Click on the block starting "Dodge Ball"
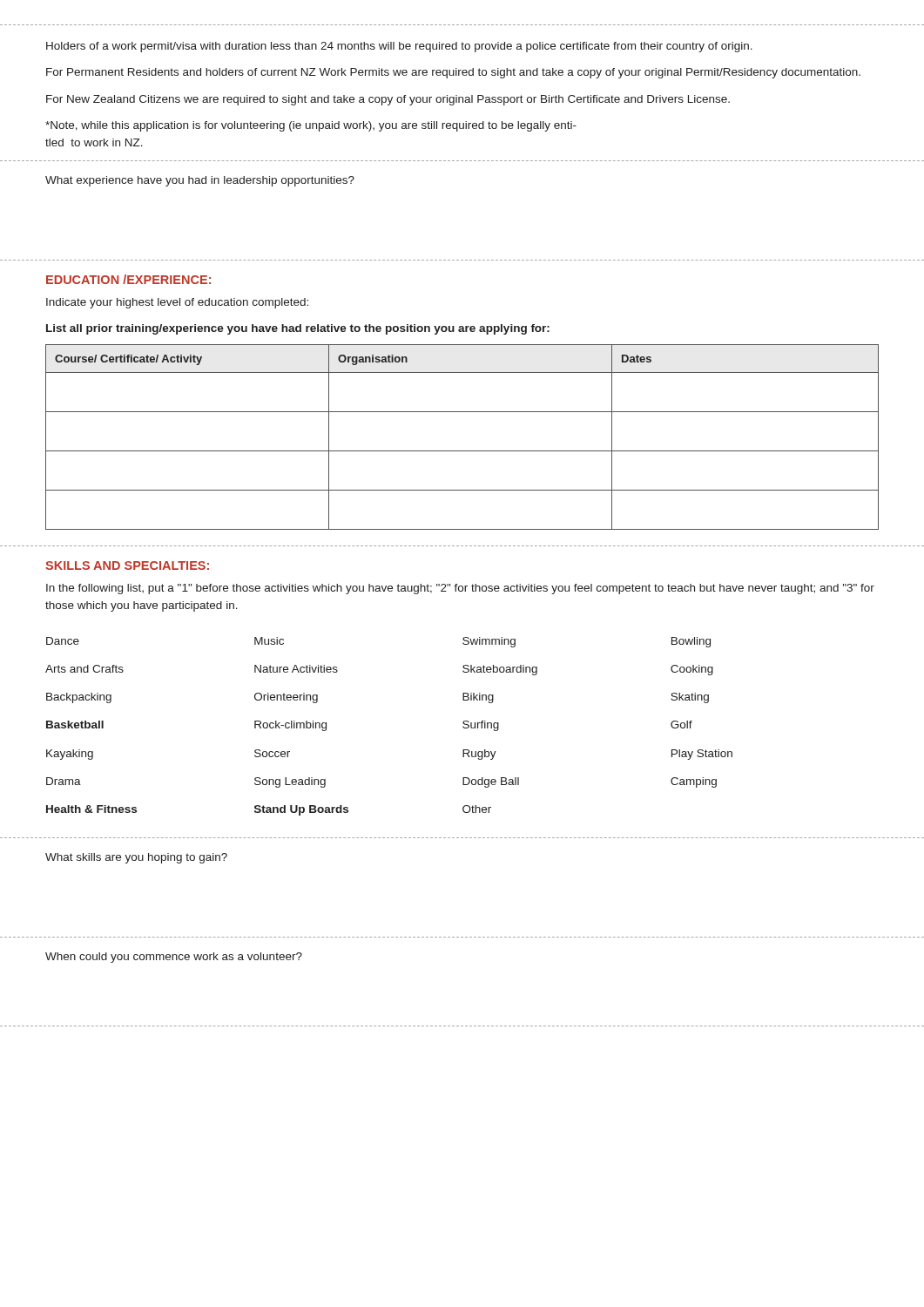The width and height of the screenshot is (924, 1307). tap(491, 781)
